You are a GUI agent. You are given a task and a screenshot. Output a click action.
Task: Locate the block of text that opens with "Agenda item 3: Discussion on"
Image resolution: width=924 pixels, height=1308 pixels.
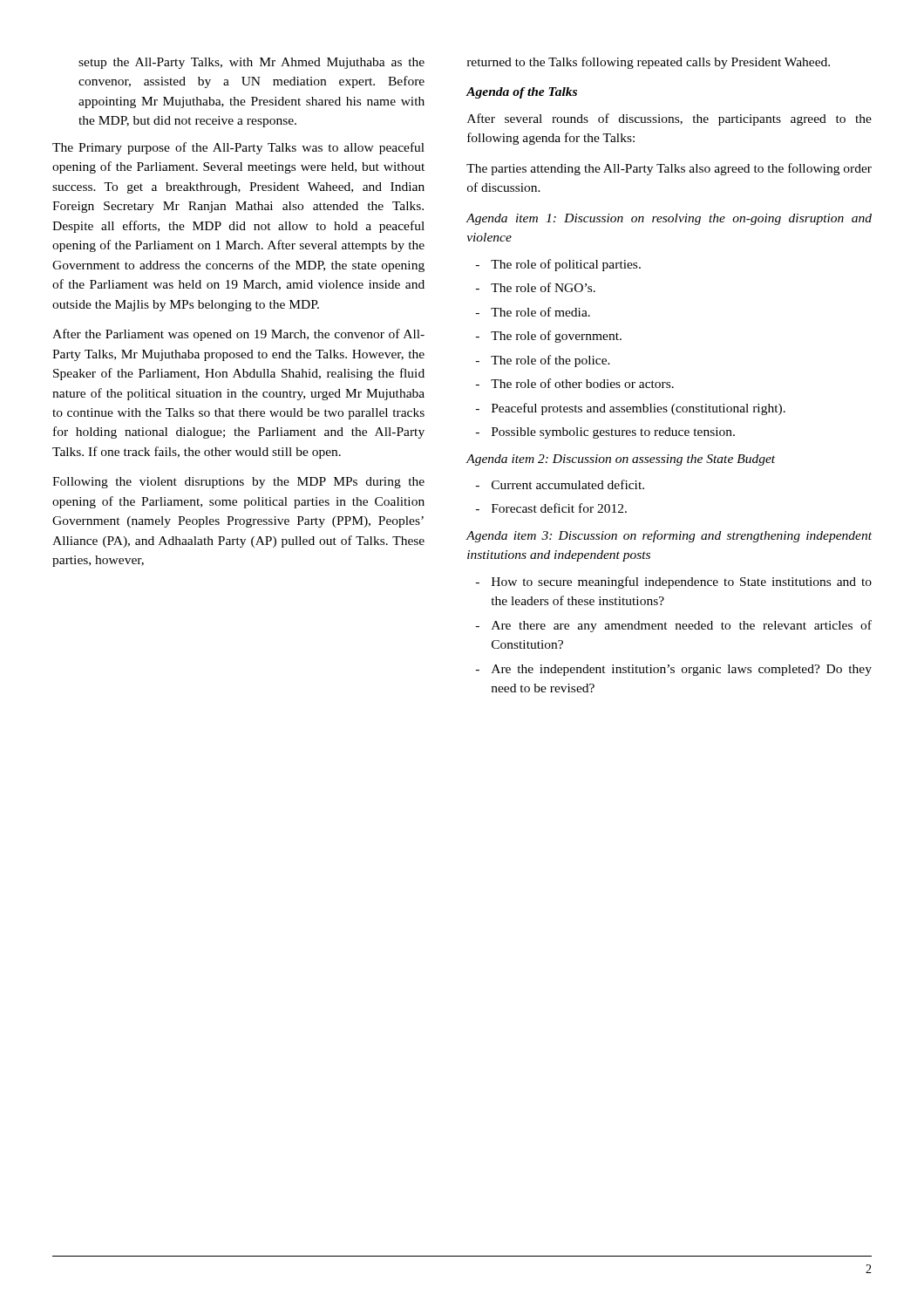click(x=669, y=545)
